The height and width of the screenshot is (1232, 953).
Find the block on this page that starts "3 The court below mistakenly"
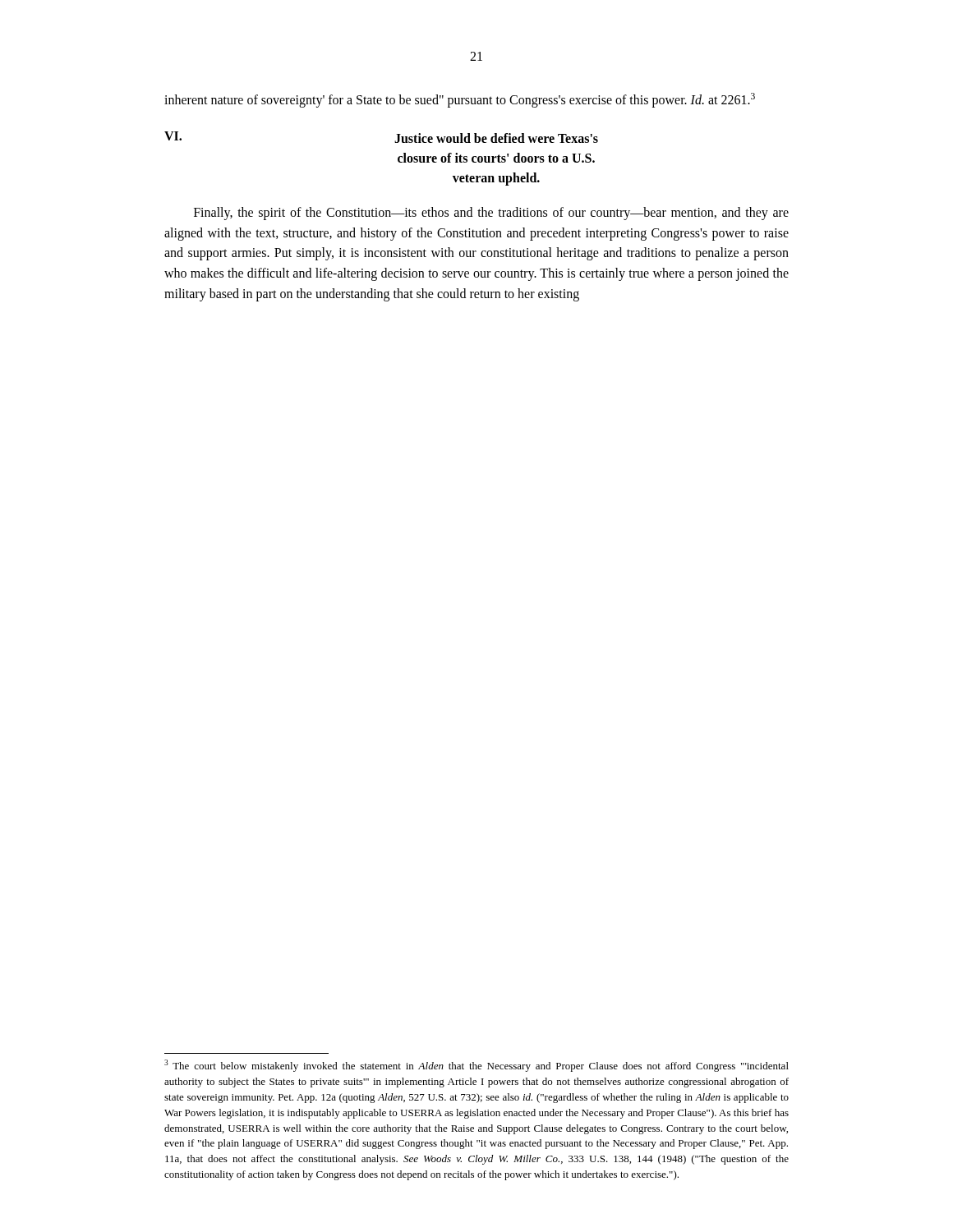click(x=476, y=1120)
